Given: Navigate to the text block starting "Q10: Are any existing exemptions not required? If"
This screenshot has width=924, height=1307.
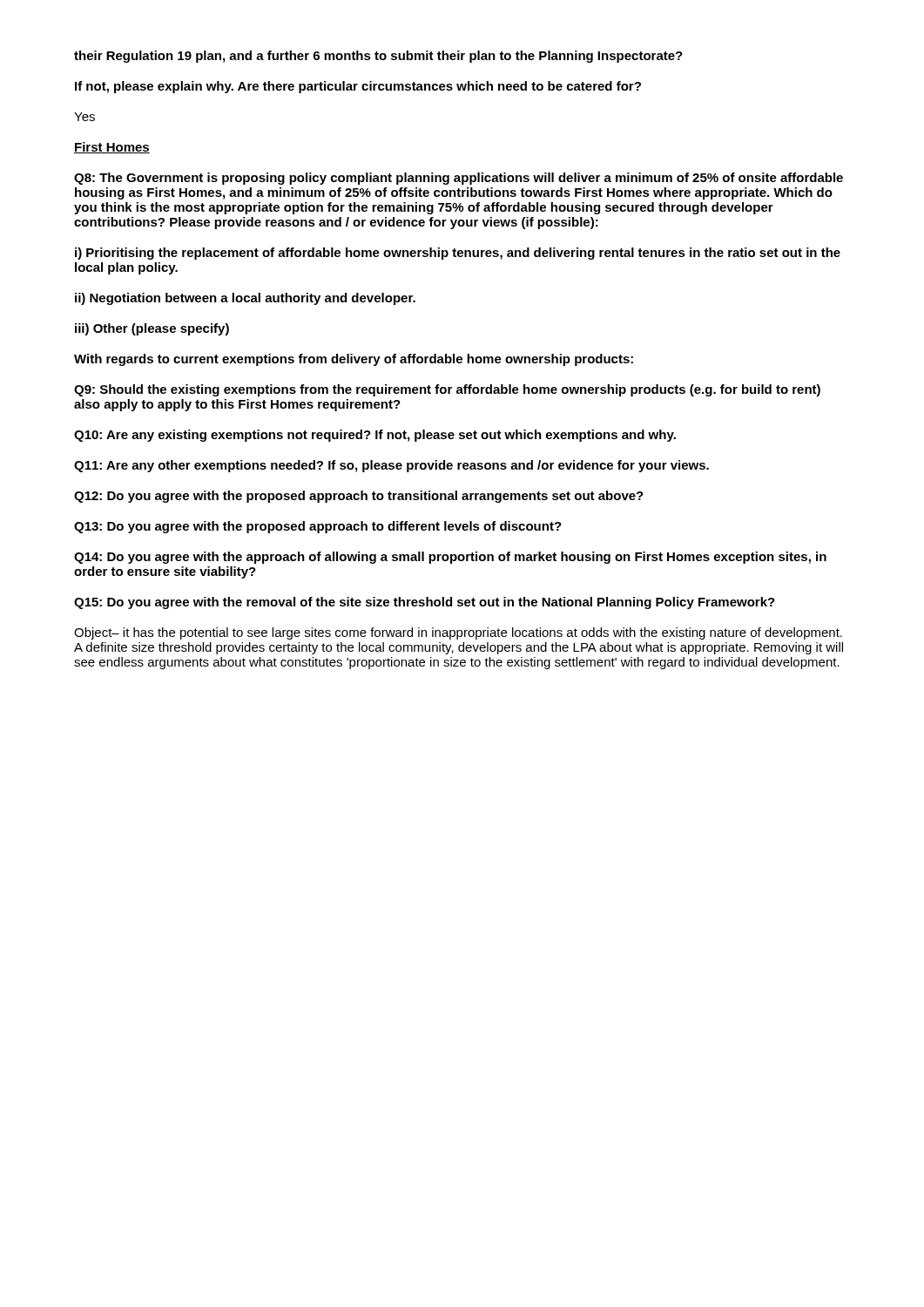Looking at the screenshot, I should click(x=375, y=434).
